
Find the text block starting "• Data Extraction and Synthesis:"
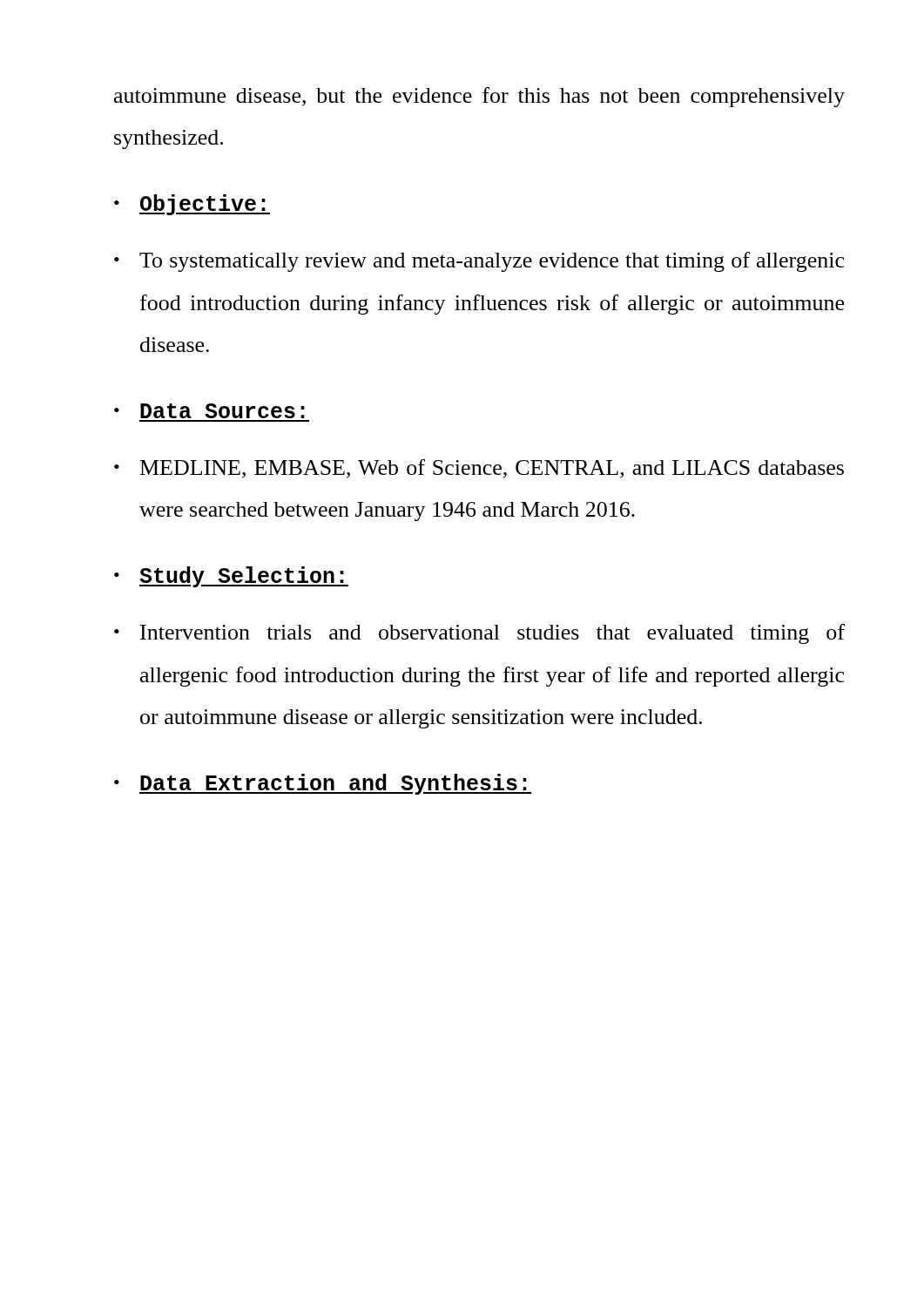pyautogui.click(x=479, y=784)
